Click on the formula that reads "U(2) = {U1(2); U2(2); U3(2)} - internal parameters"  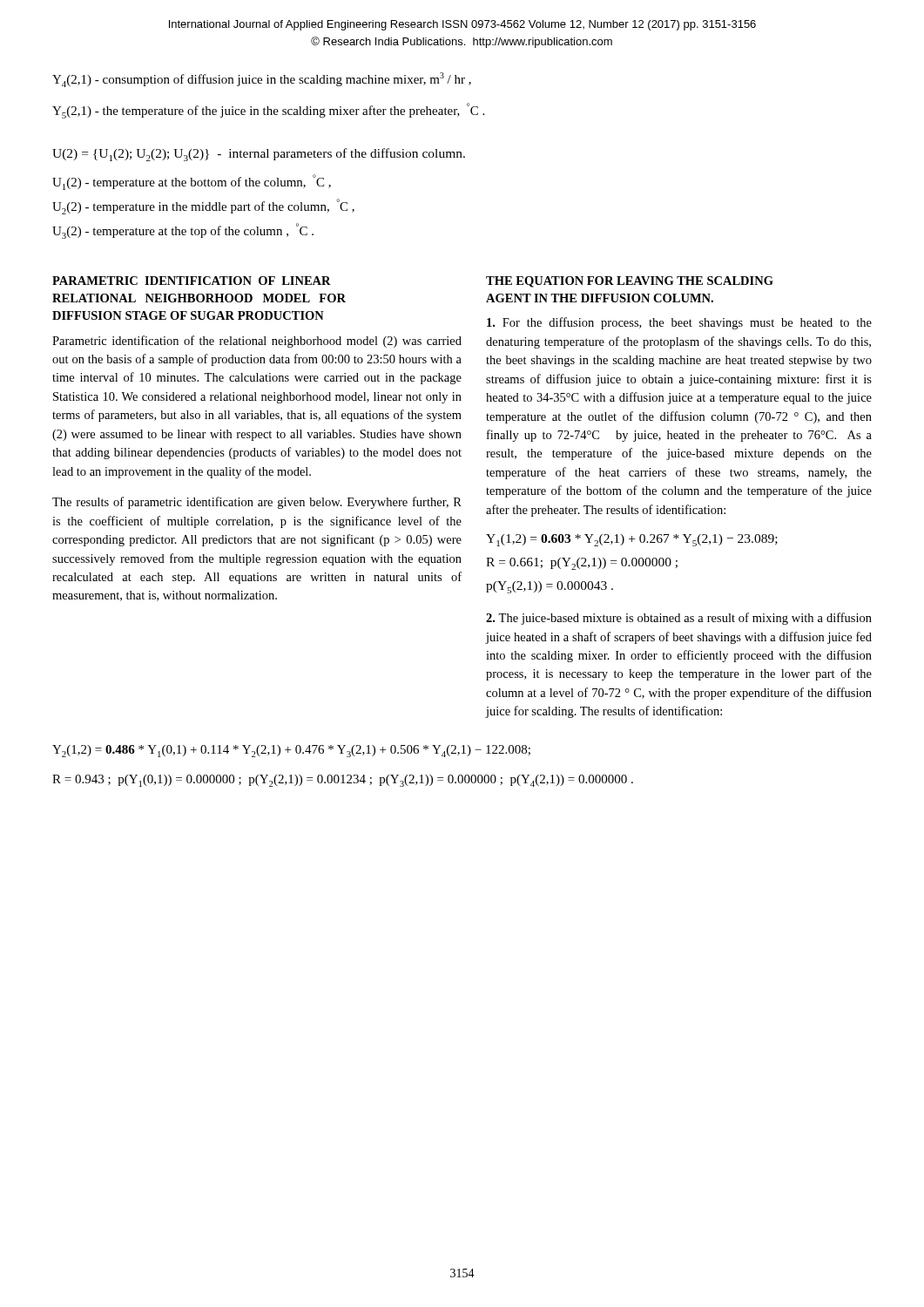point(259,154)
